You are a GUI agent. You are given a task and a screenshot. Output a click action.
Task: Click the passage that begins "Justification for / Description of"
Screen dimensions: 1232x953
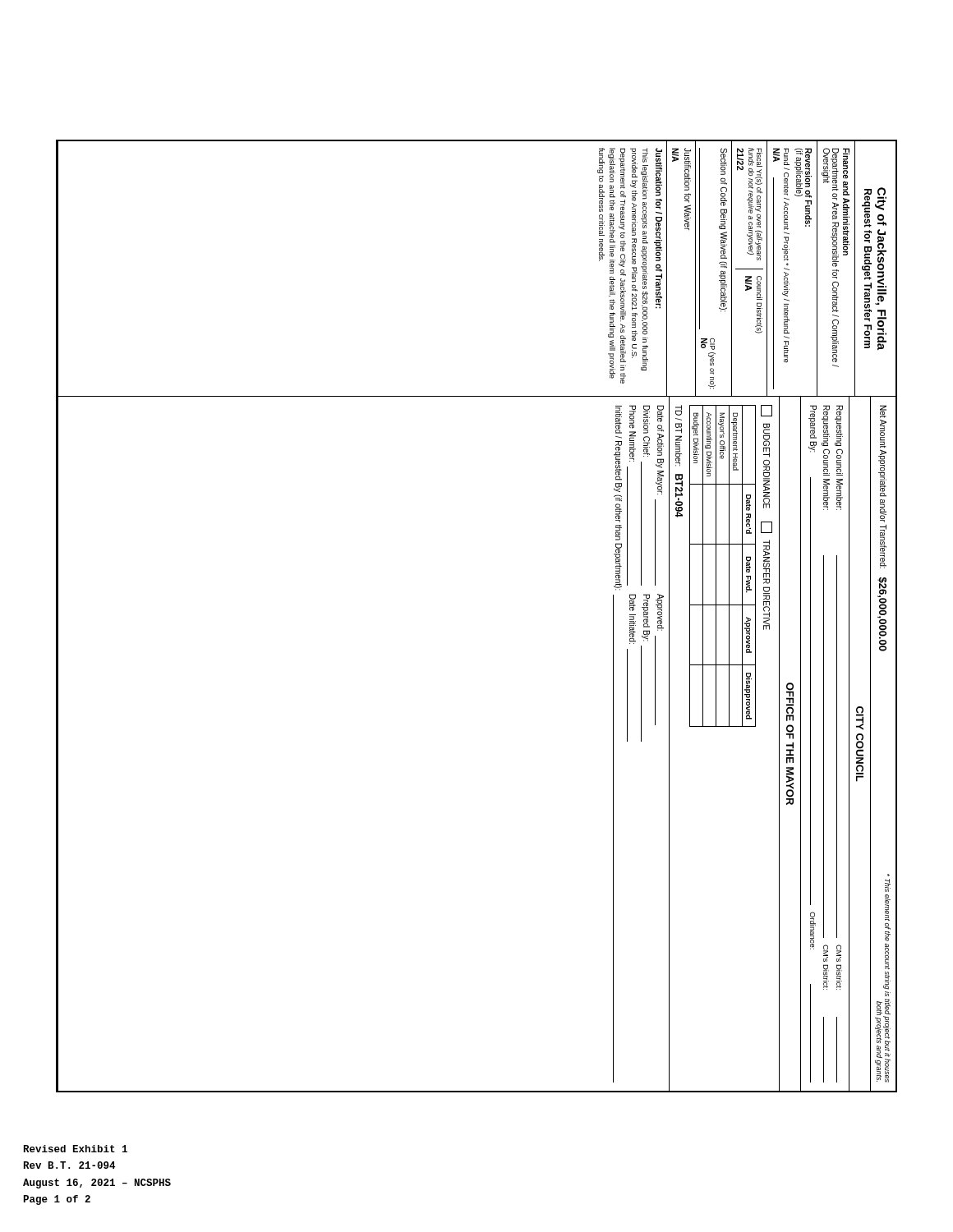click(x=630, y=269)
